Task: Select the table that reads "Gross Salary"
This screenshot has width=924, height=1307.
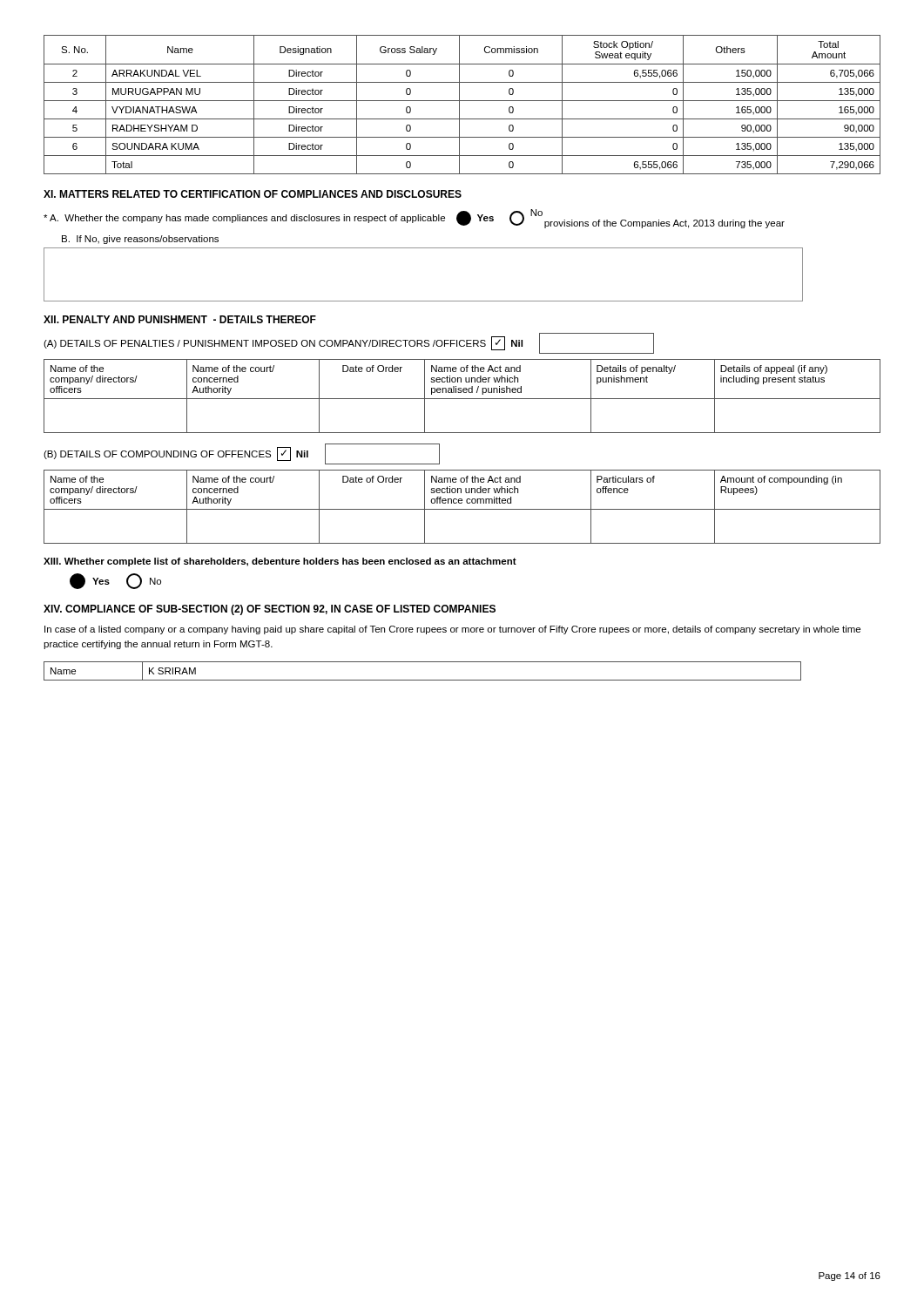Action: 462,105
